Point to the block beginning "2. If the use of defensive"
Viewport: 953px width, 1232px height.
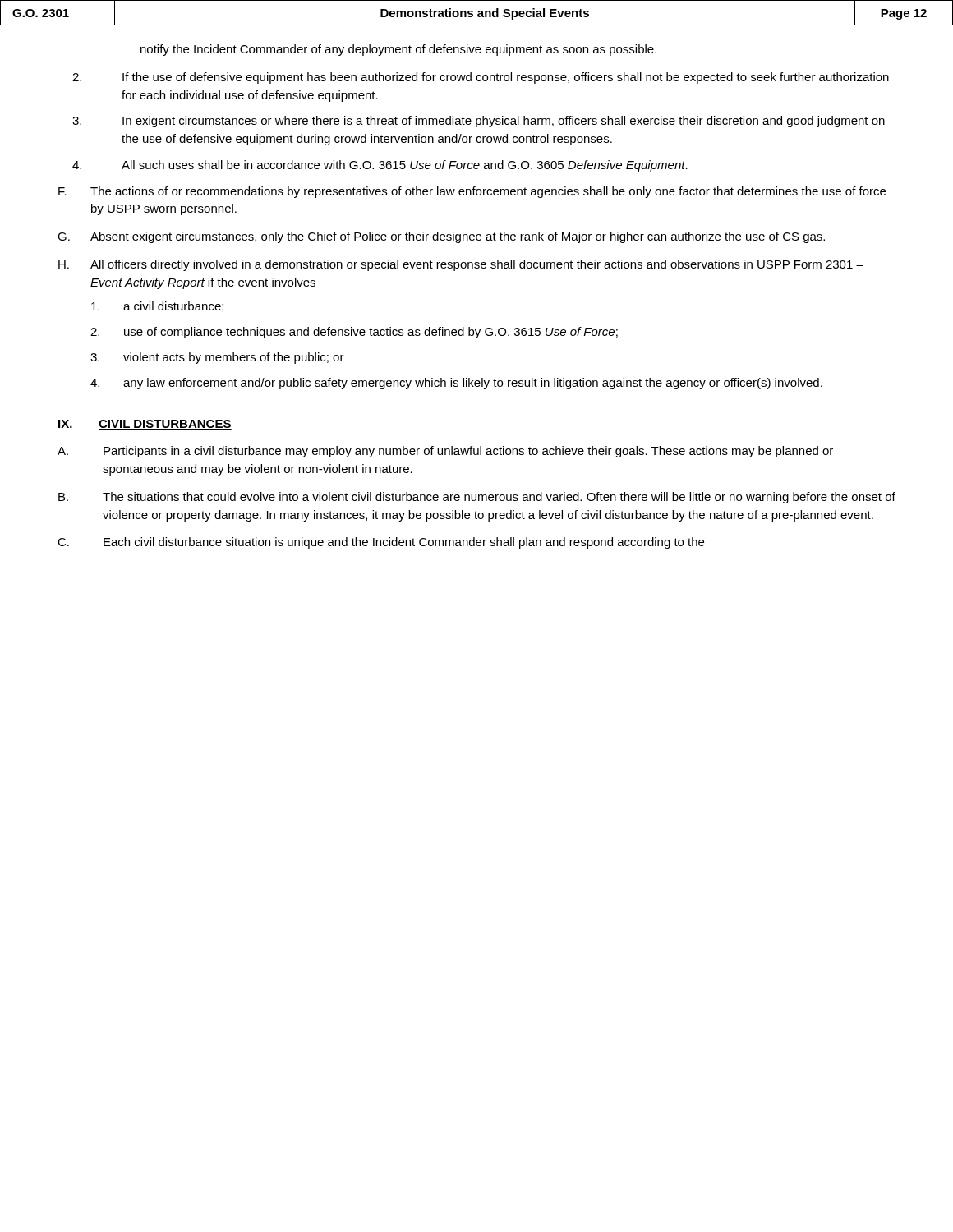[x=476, y=86]
